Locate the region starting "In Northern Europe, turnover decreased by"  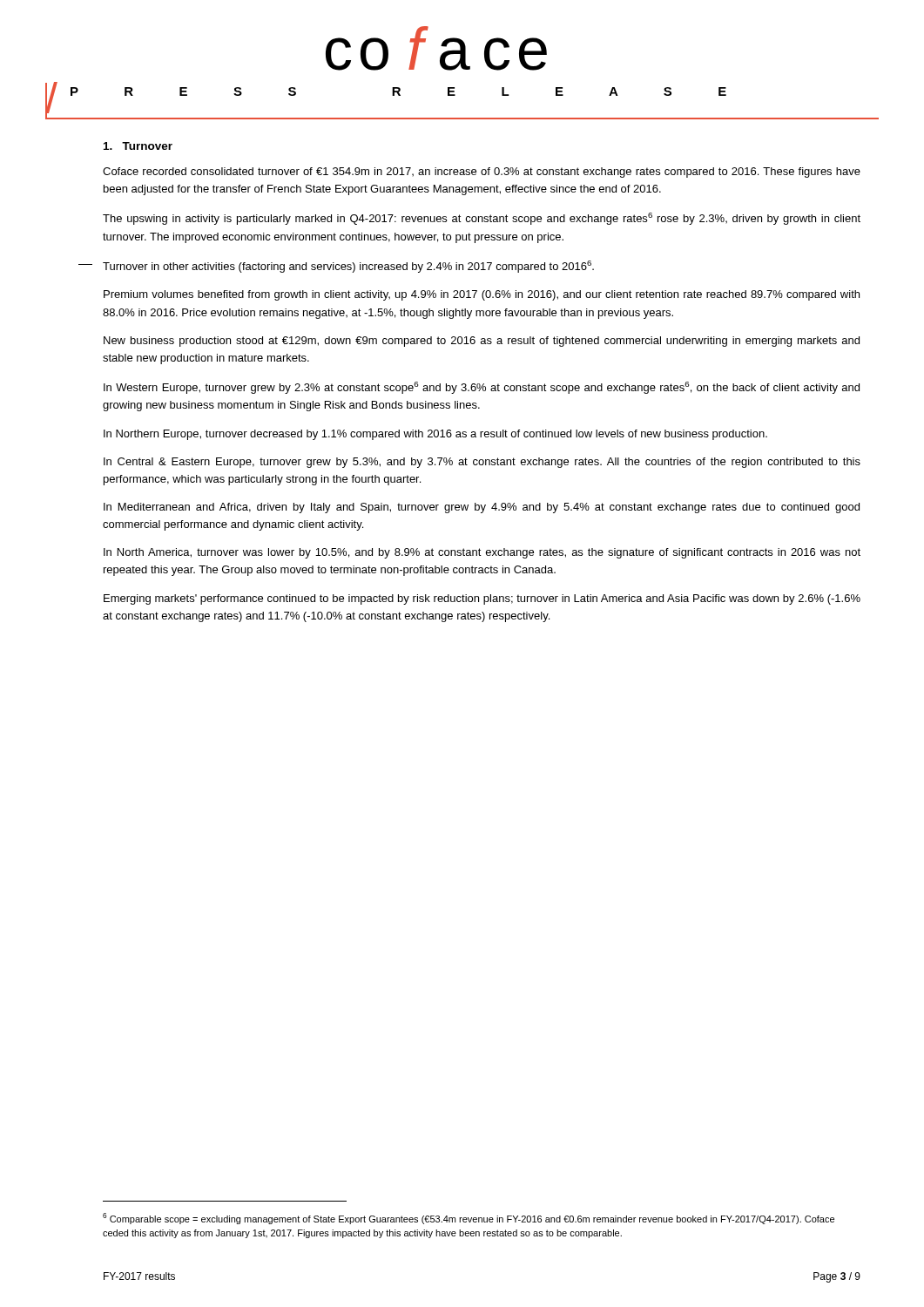pos(435,433)
